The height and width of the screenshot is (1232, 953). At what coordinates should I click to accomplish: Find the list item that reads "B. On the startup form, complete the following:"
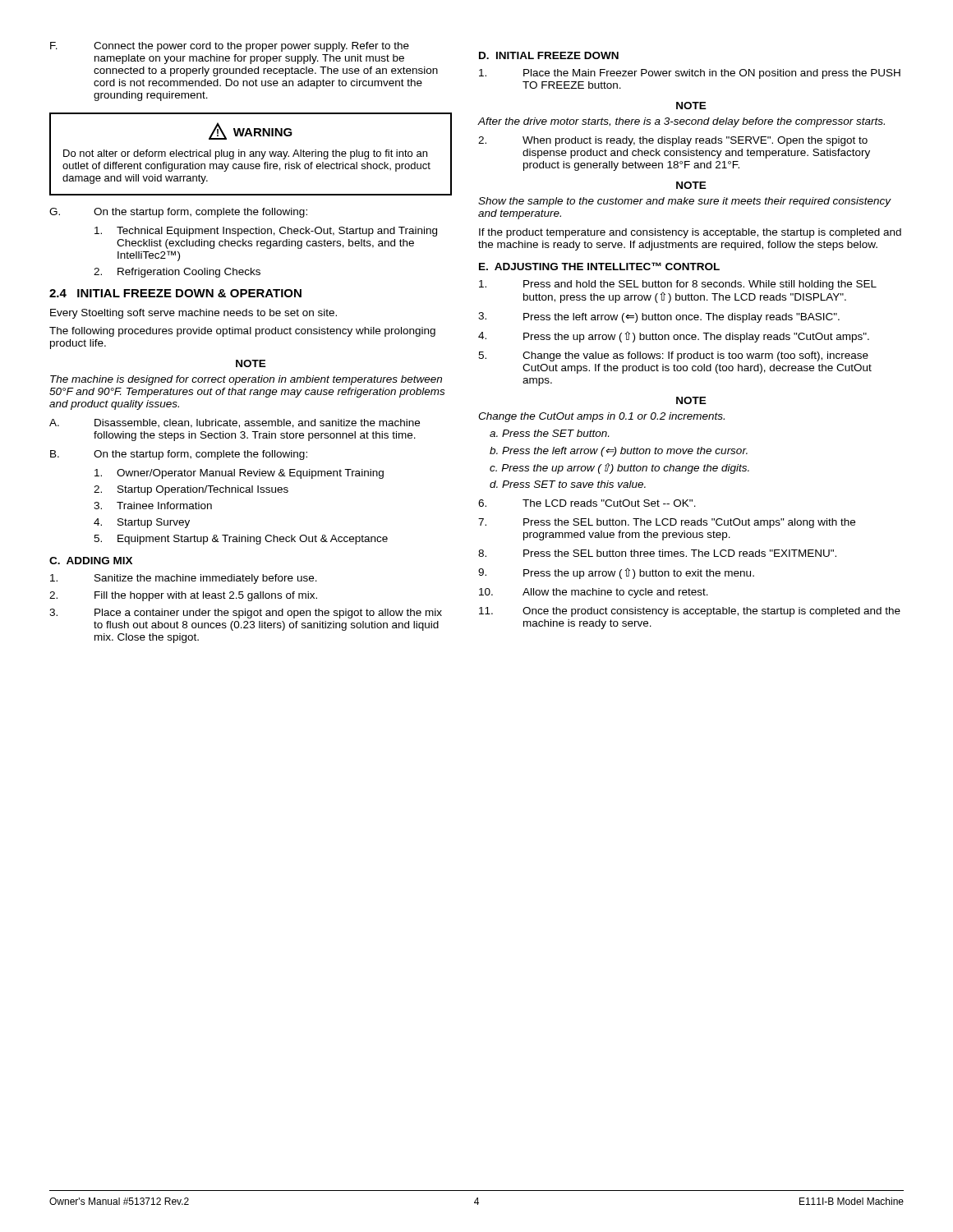coord(251,496)
